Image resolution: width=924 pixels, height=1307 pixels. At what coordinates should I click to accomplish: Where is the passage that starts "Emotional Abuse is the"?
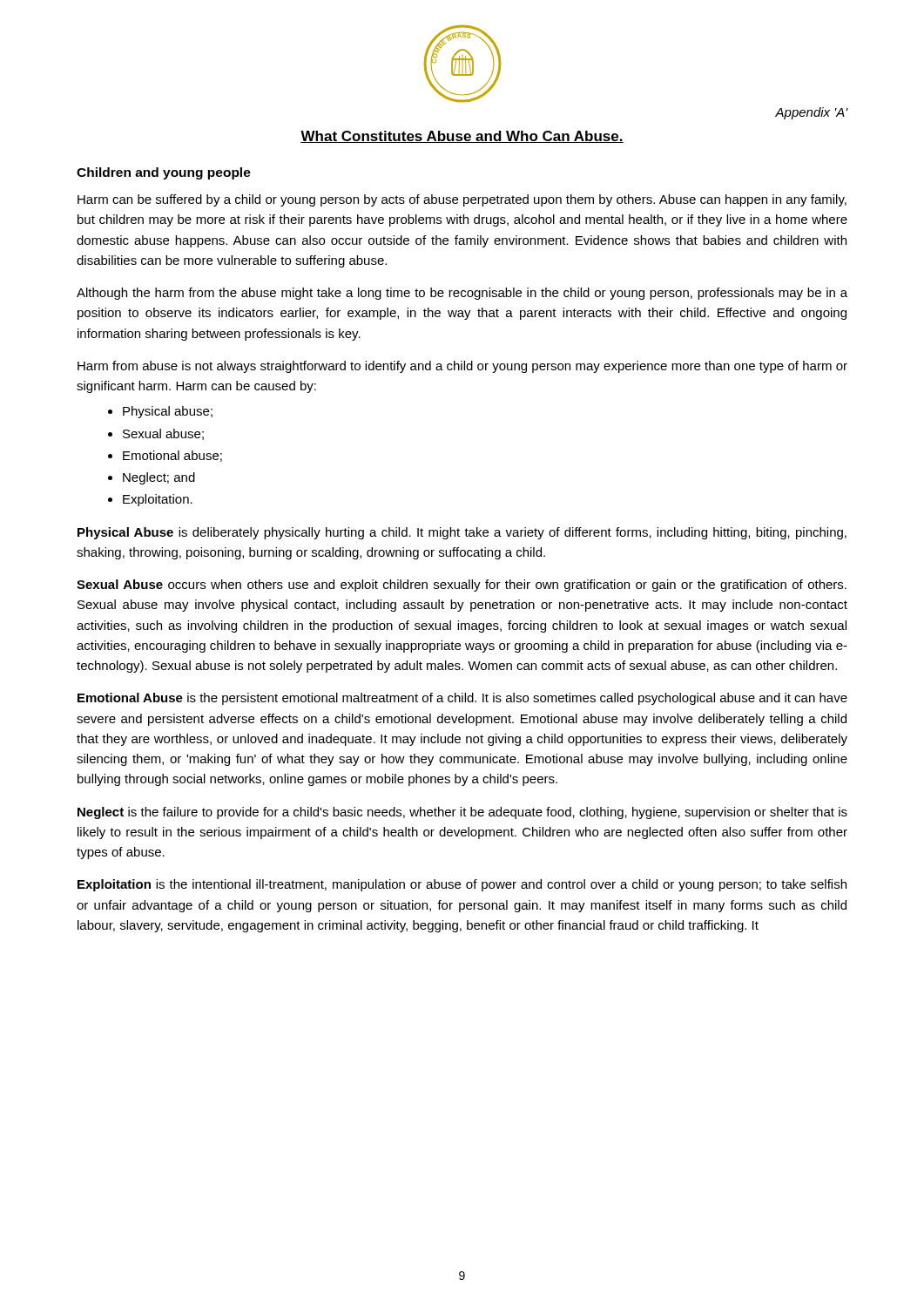click(x=462, y=738)
